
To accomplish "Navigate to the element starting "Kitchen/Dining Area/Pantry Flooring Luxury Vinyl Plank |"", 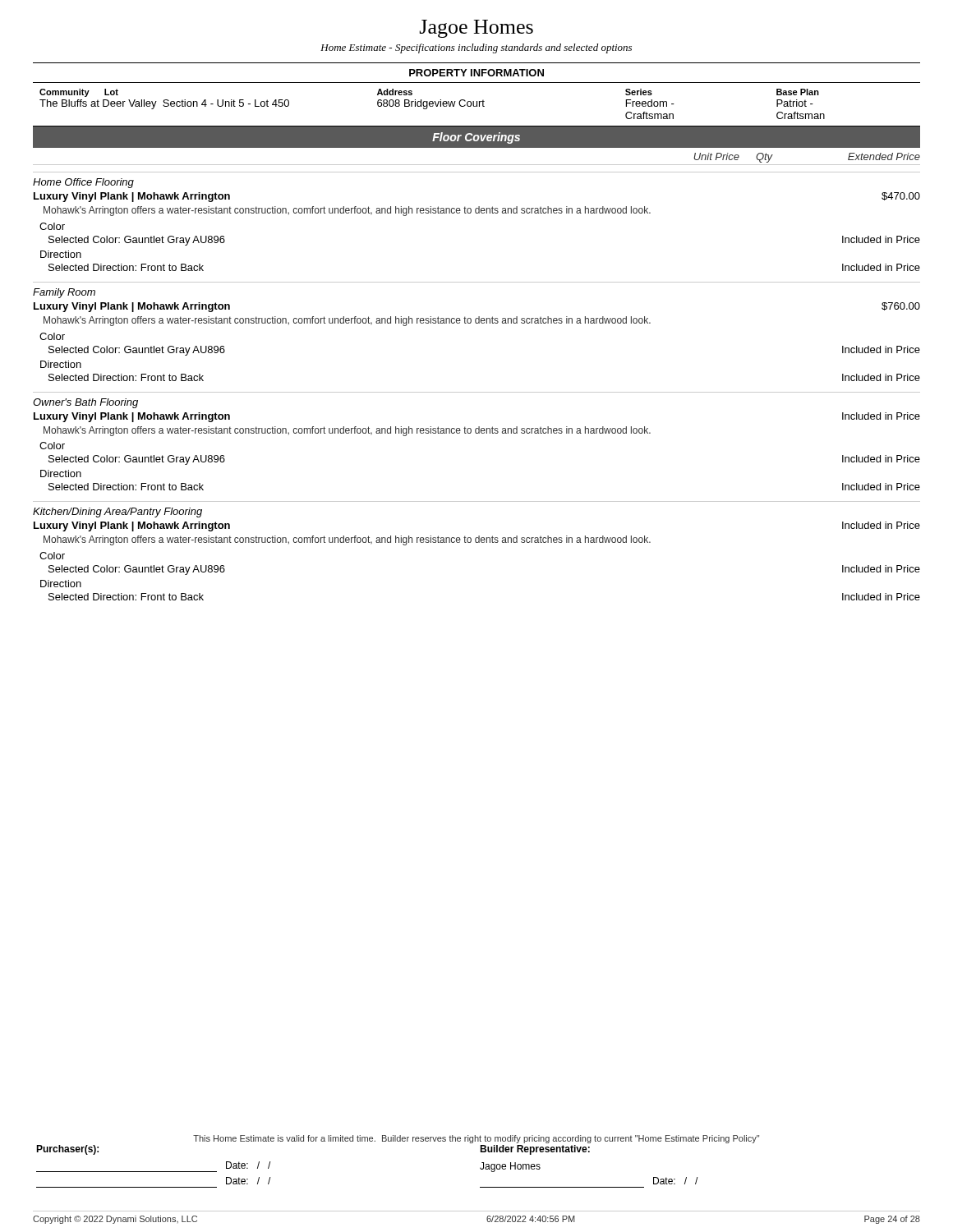I will (476, 554).
